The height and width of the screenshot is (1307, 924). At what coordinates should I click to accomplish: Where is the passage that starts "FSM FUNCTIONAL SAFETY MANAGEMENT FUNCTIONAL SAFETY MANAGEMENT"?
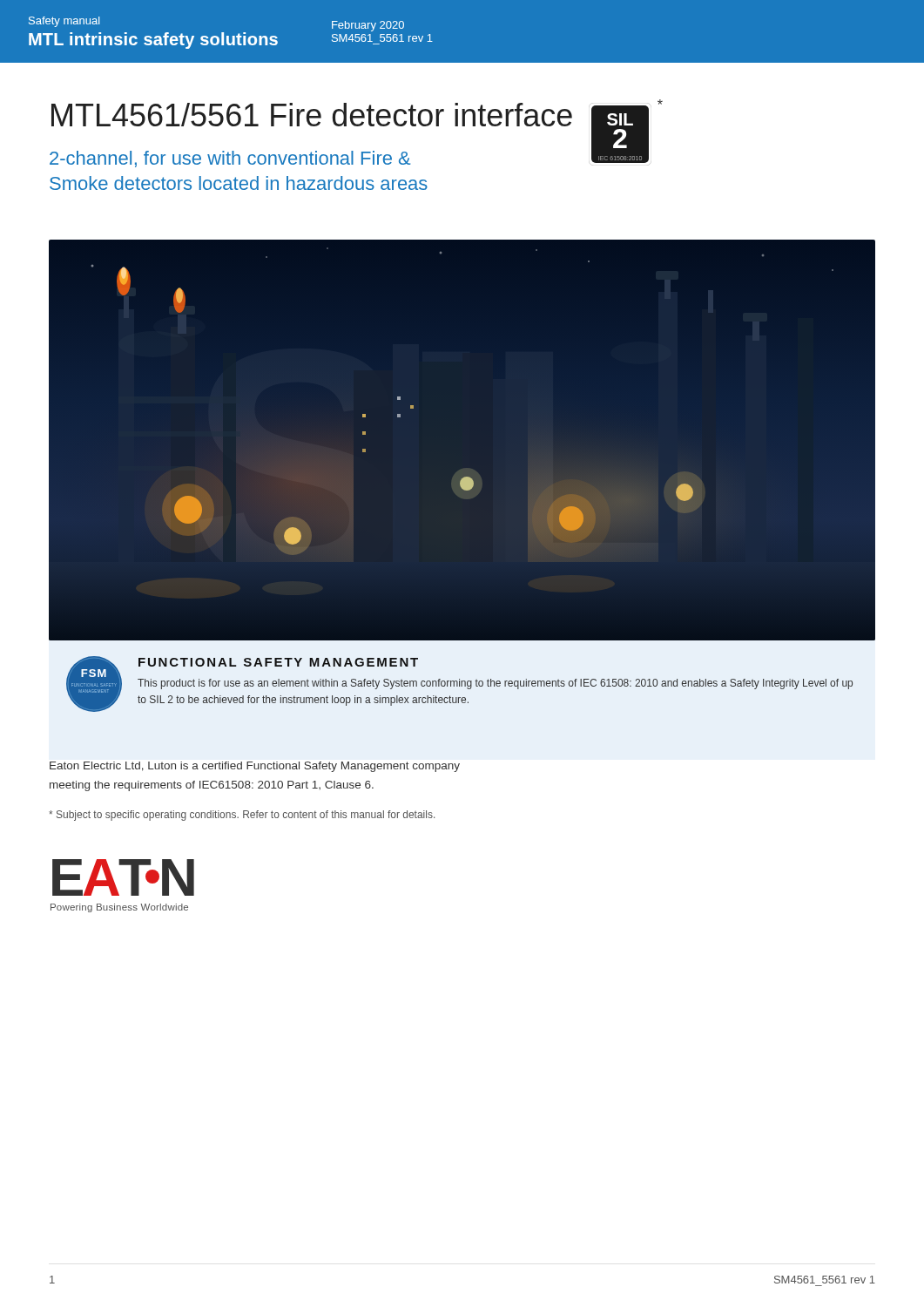[462, 684]
